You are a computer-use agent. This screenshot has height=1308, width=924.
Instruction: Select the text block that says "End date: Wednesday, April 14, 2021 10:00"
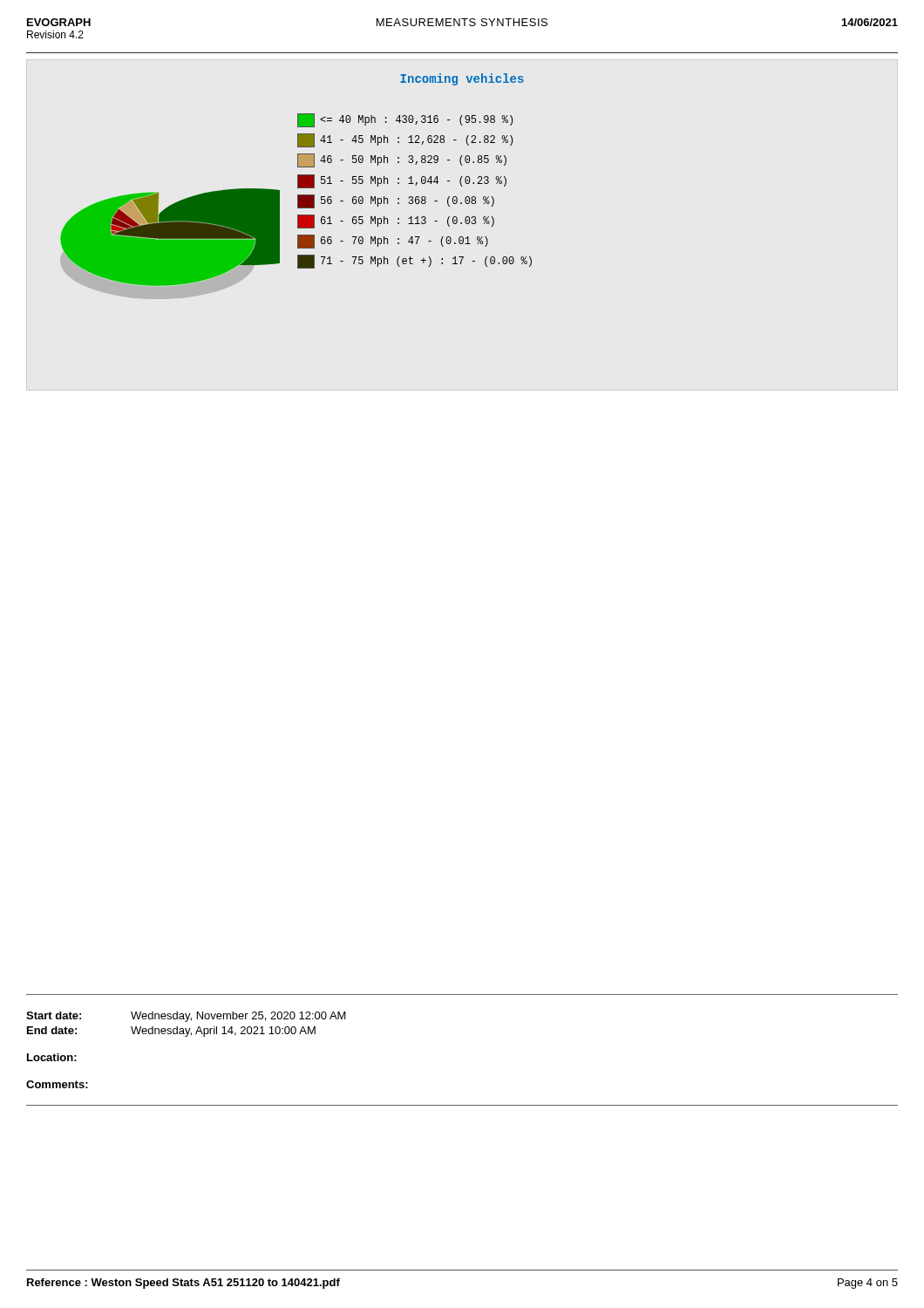click(x=171, y=1030)
